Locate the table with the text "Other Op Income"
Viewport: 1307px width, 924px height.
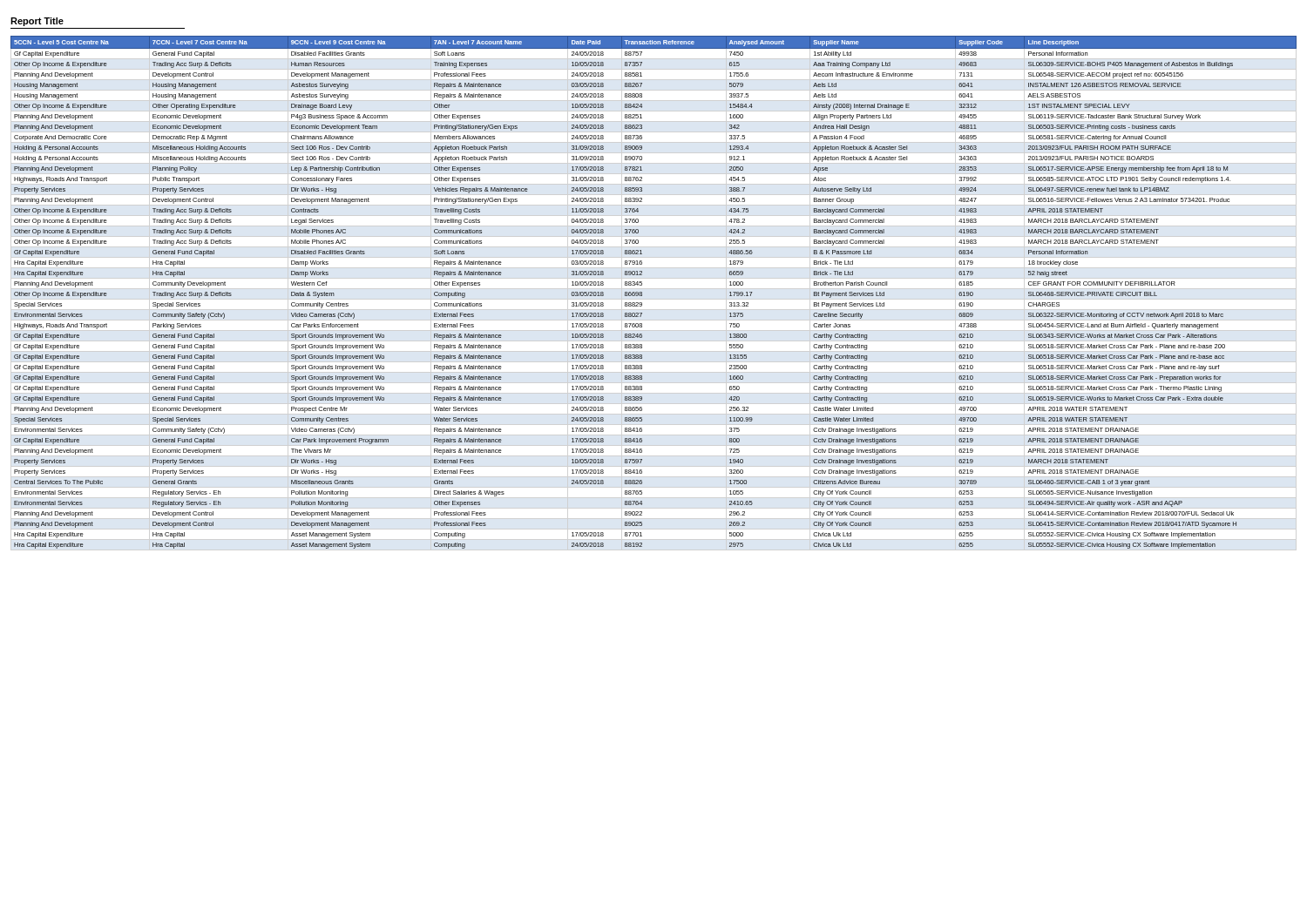[654, 293]
